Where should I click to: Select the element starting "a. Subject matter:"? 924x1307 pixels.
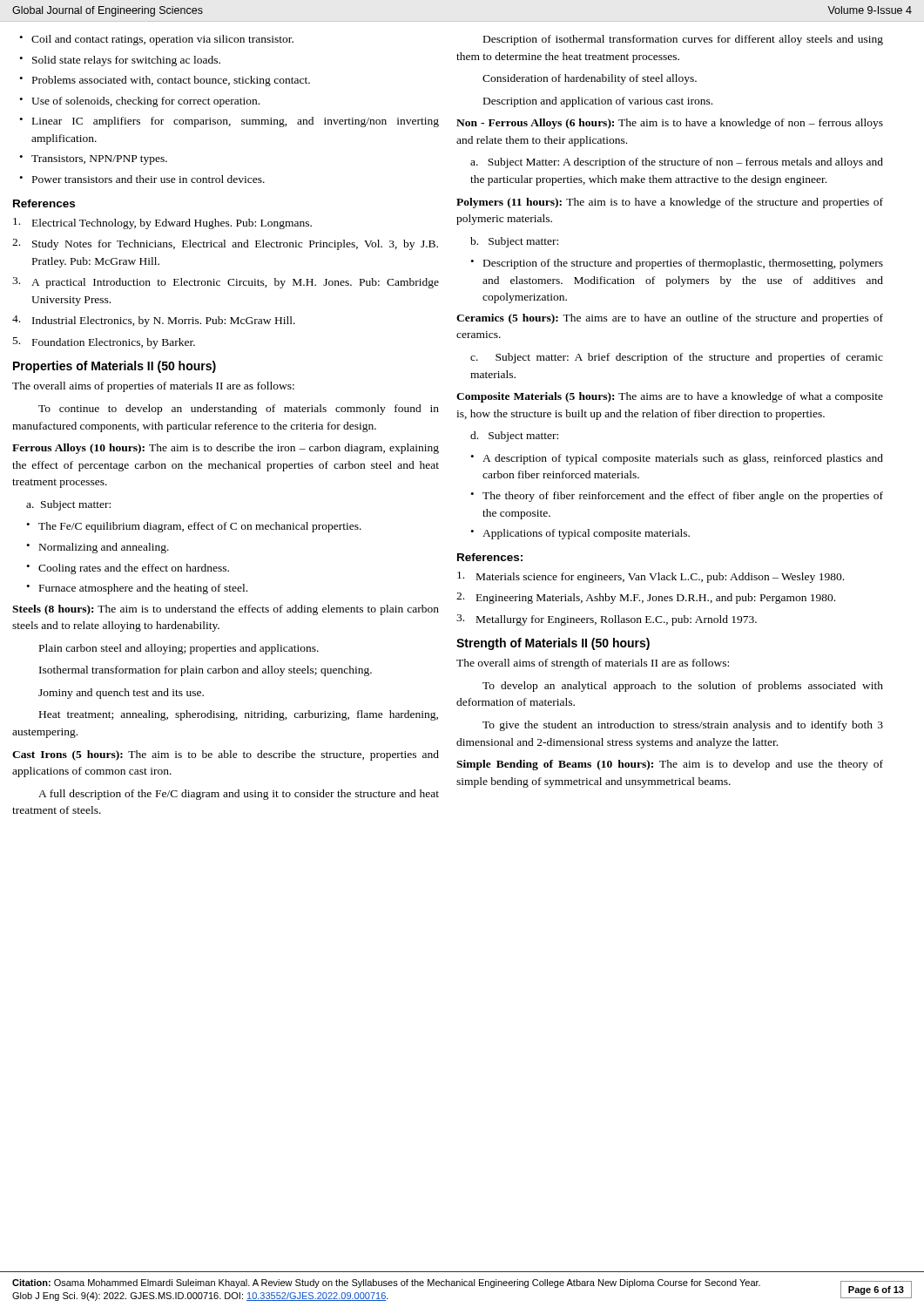coord(68,505)
